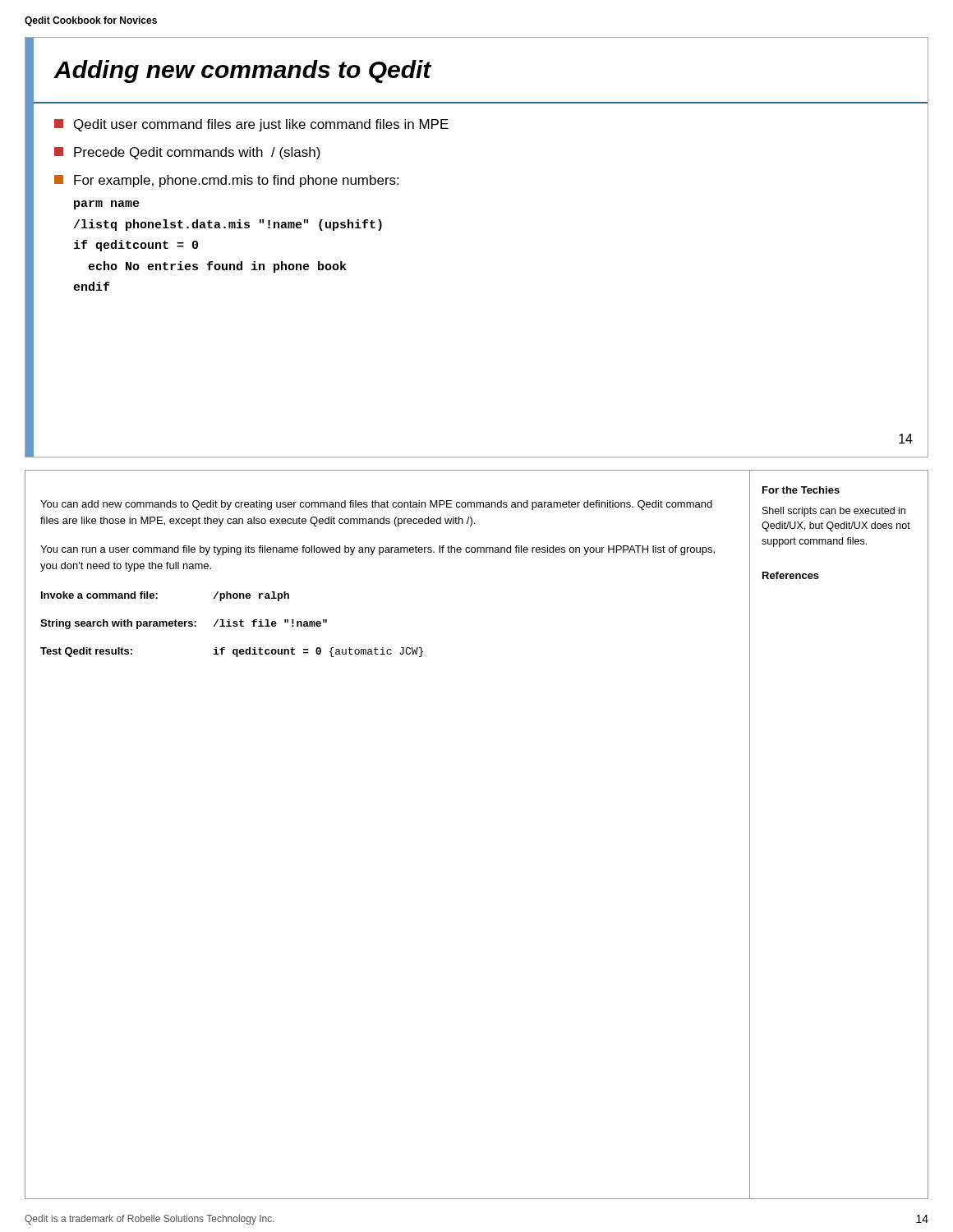
Task: Click on the passage starting "parm name /listq phonelst.data.mis "!name""
Action: [107, 205]
